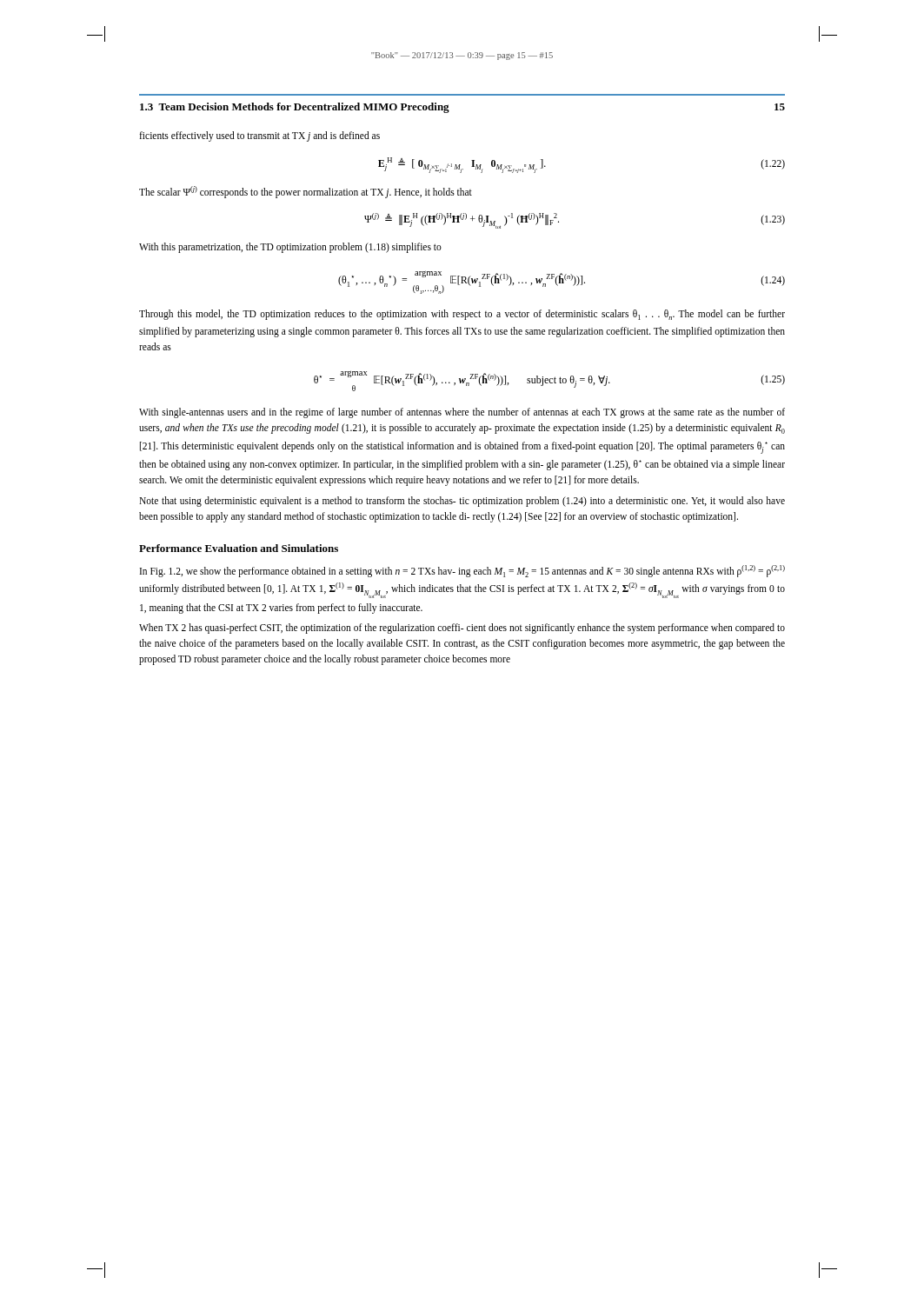Find the block on this page that starts "In Fig. 1.2, we show the performance"
This screenshot has width=924, height=1304.
[462, 588]
